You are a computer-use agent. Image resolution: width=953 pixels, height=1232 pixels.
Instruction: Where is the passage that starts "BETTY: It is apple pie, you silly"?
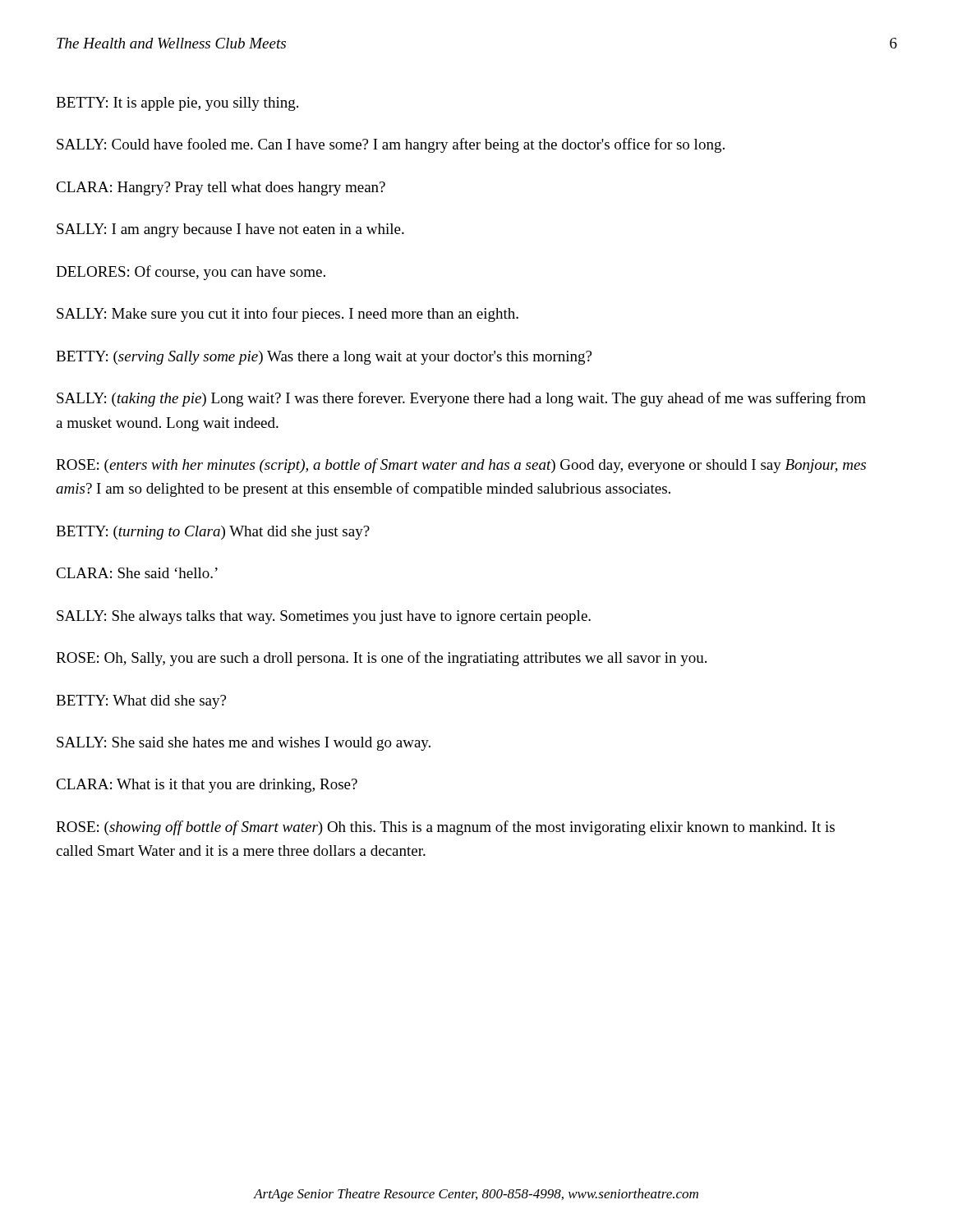[x=178, y=102]
